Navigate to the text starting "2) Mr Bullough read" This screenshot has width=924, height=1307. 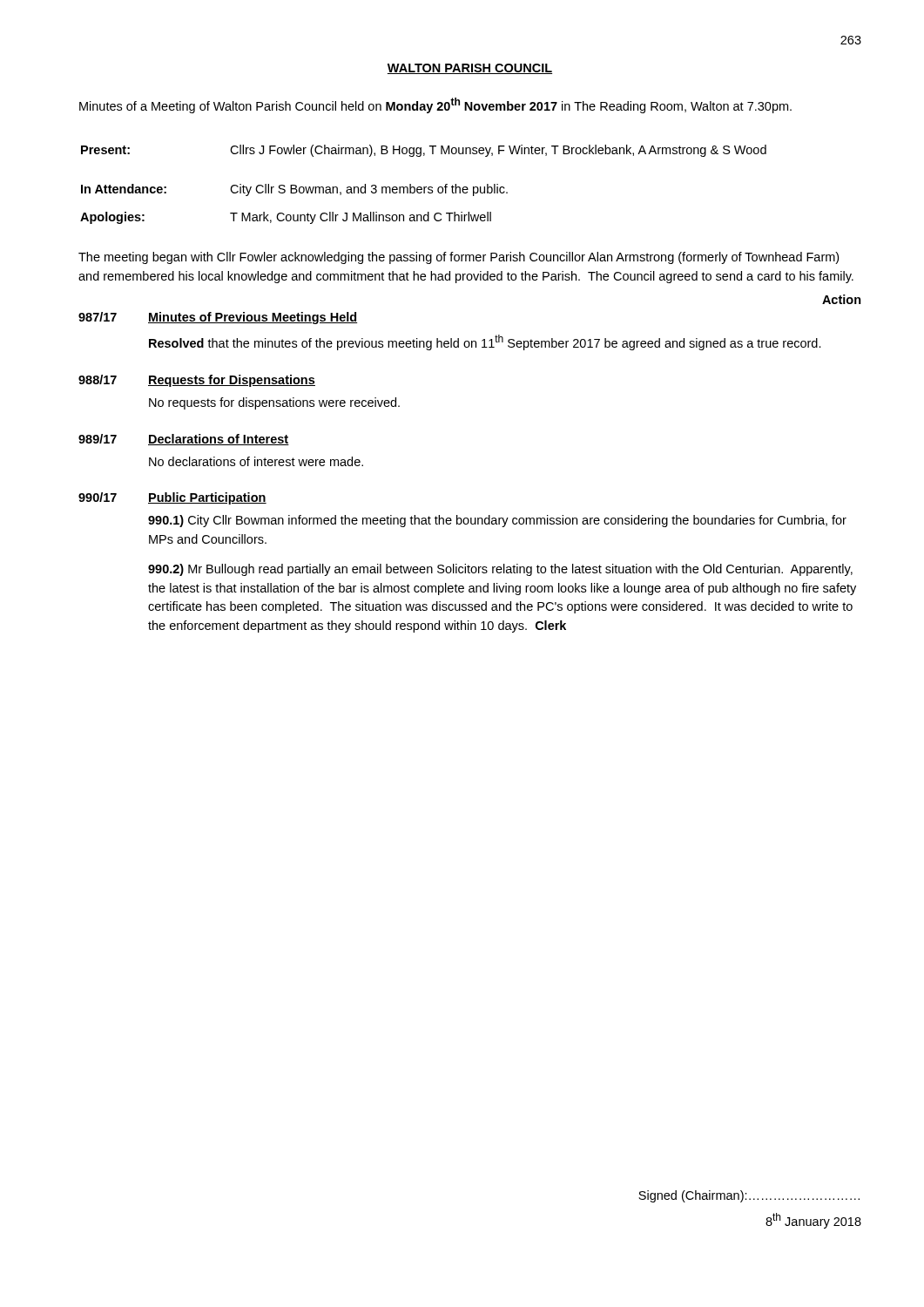tap(502, 597)
